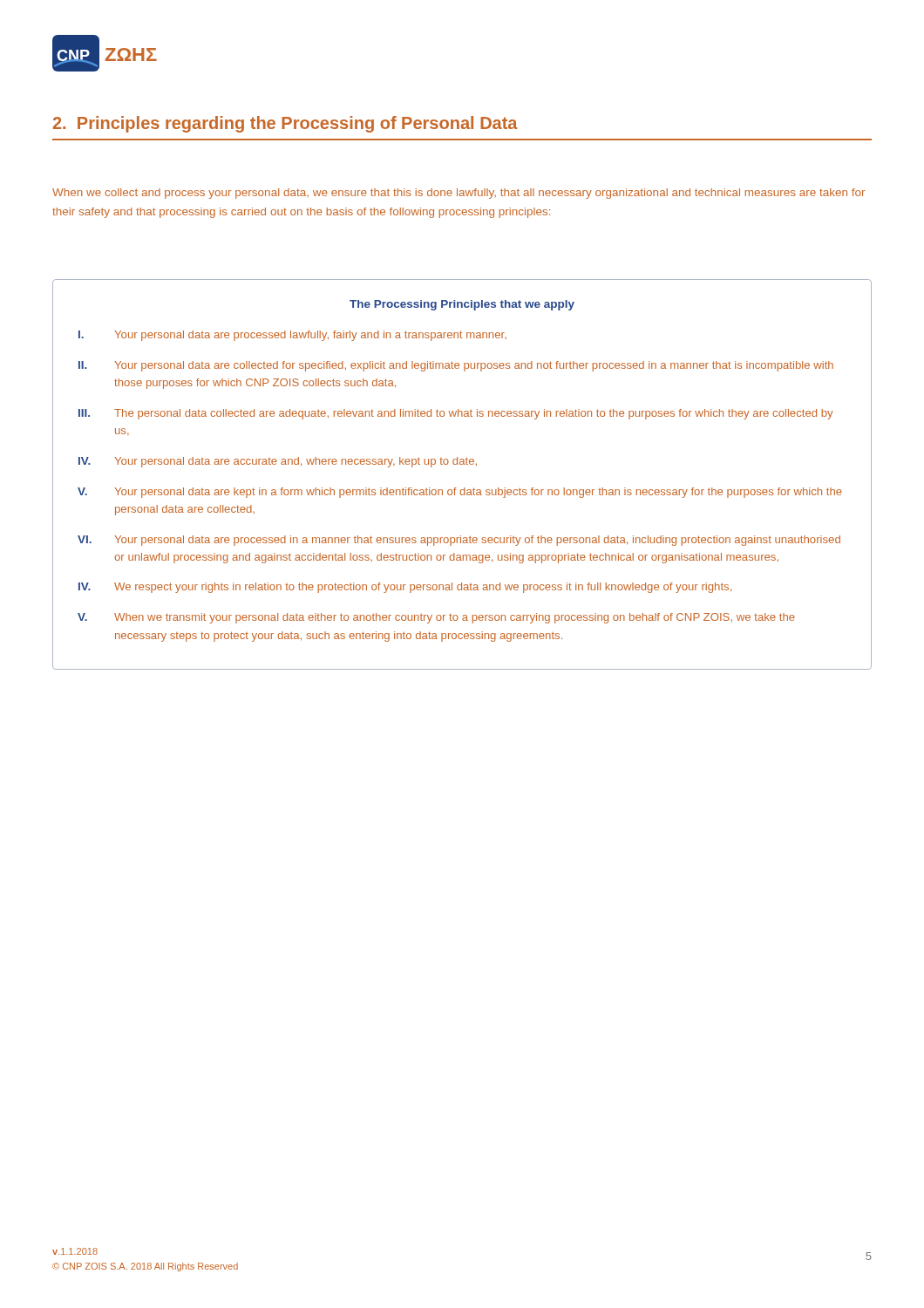Find the logo
924x1308 pixels.
pos(109,63)
